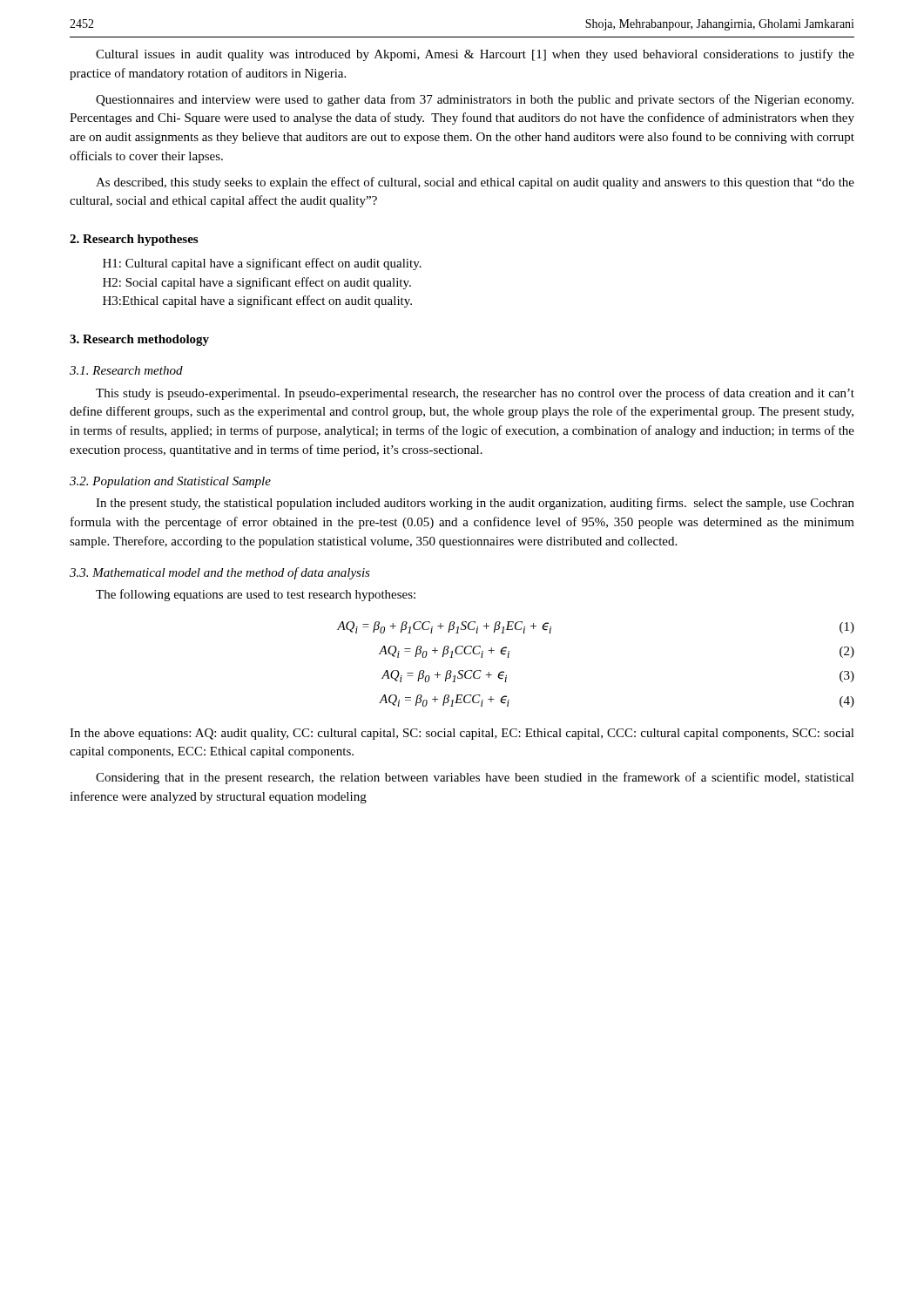Select the passage starting "In the present study, the statistical population"

pyautogui.click(x=462, y=523)
